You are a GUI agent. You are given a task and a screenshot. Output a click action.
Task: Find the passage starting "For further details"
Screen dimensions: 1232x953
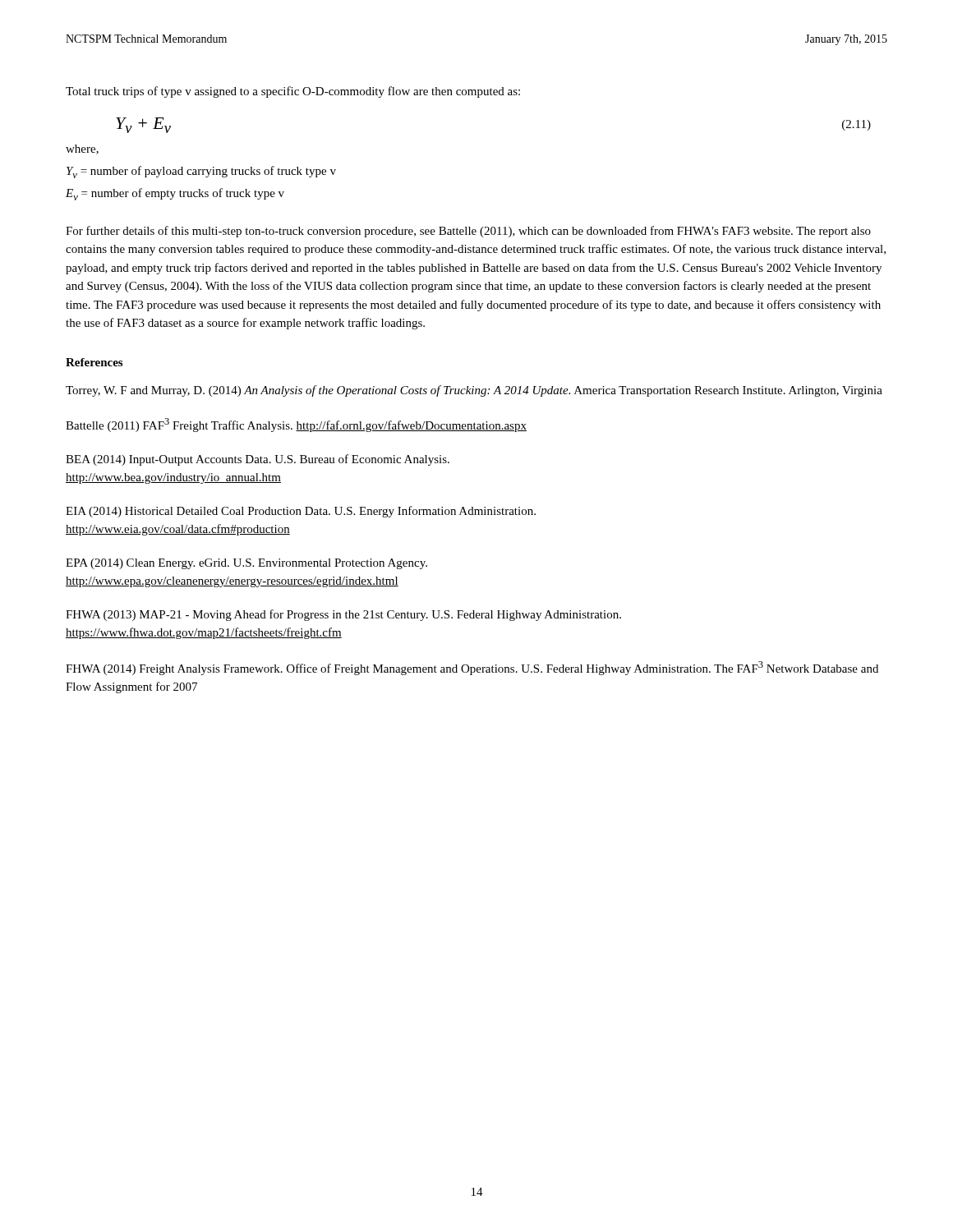click(x=476, y=277)
